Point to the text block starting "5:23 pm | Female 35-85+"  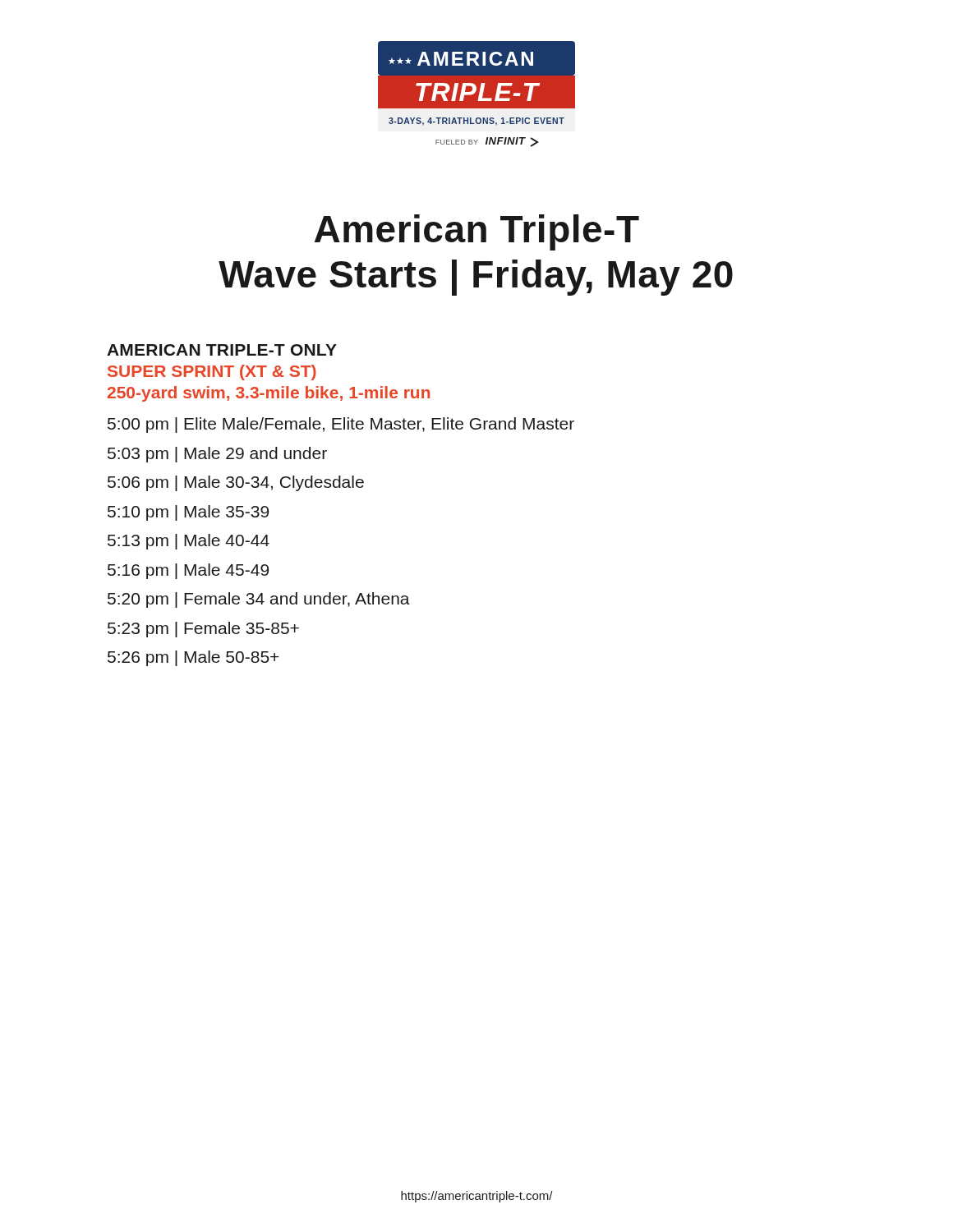[203, 628]
